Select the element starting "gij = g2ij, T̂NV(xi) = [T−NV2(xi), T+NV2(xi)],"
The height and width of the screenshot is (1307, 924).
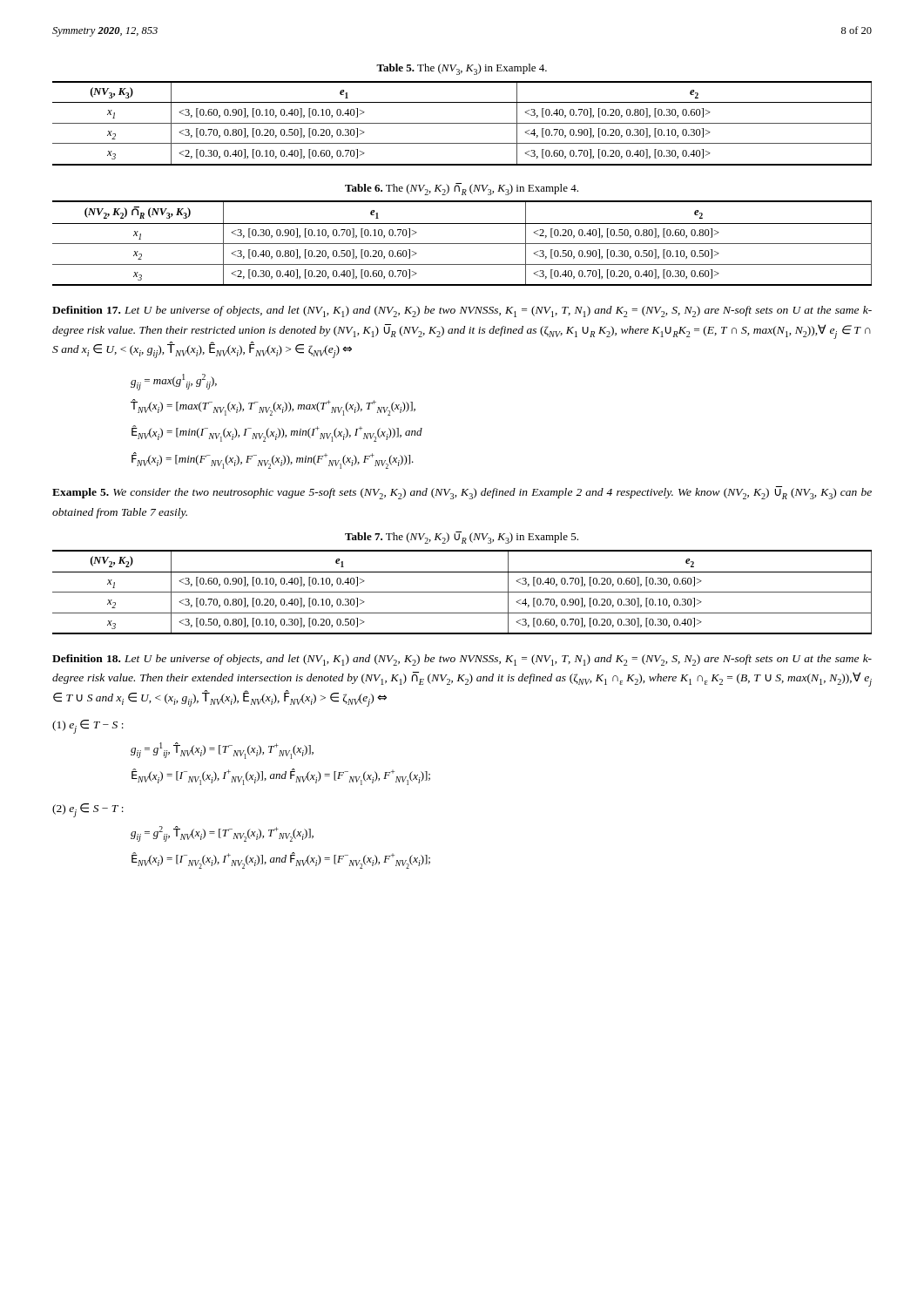222,834
